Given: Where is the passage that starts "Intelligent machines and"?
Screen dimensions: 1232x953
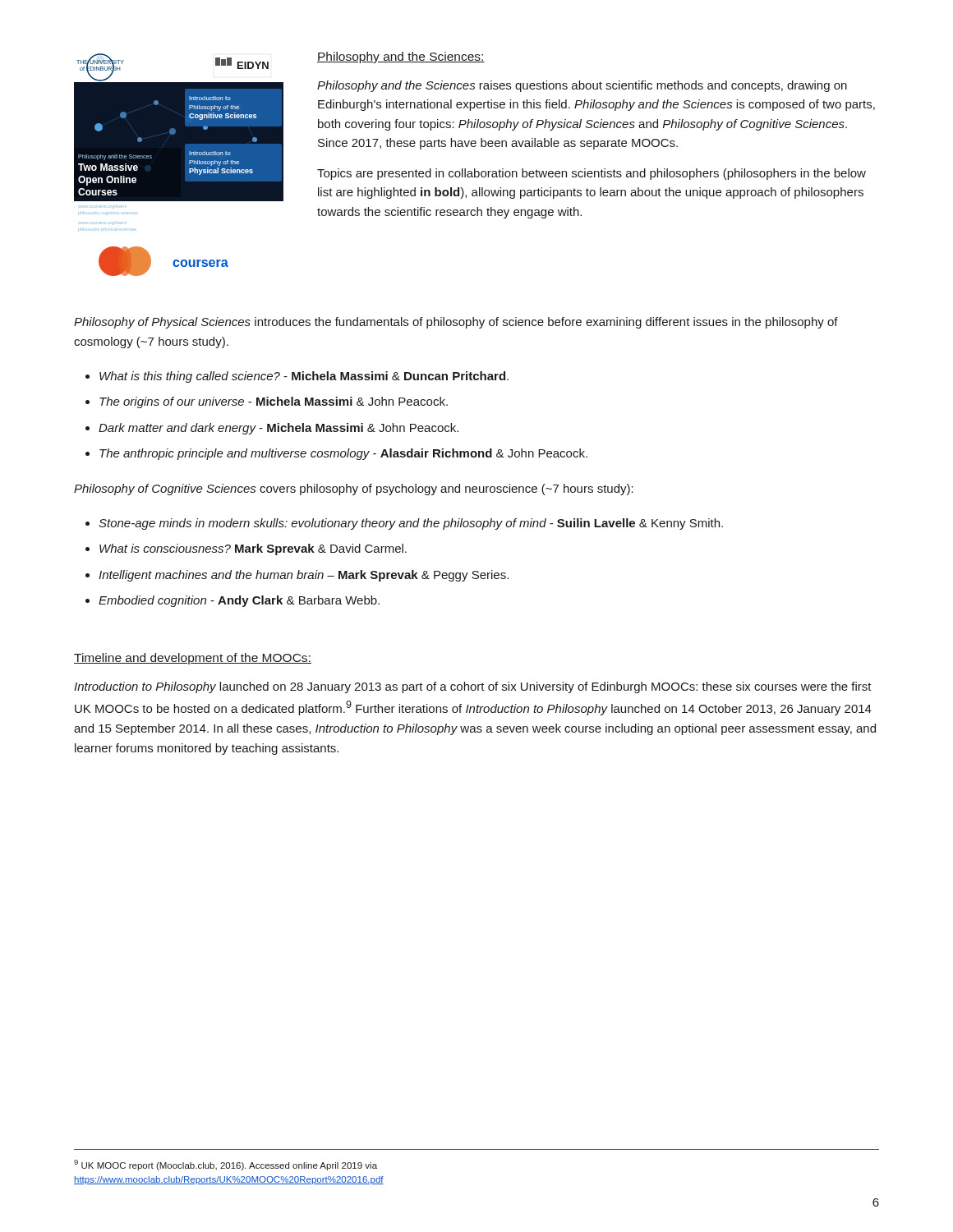Looking at the screenshot, I should [x=304, y=574].
